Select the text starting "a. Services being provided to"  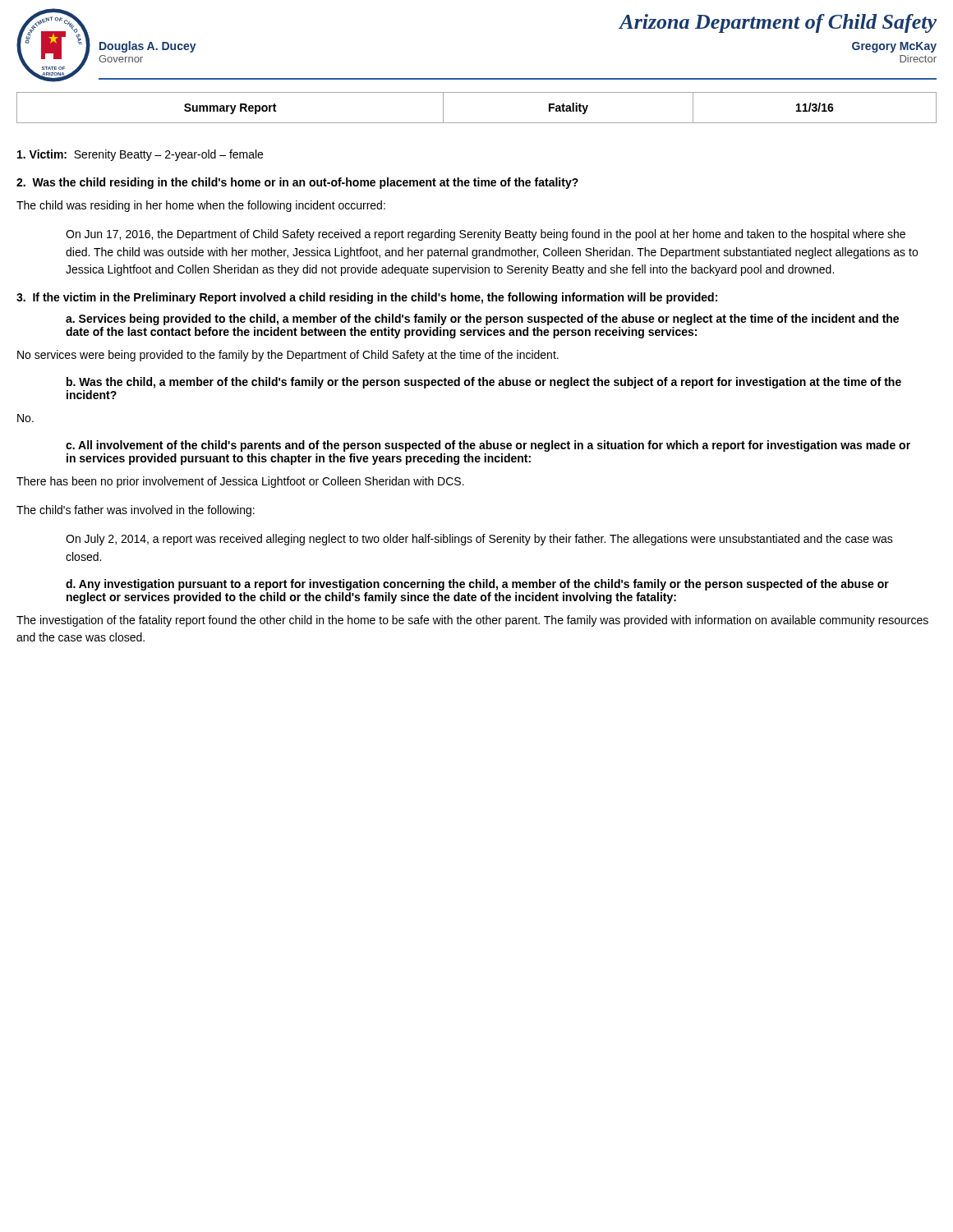[483, 325]
